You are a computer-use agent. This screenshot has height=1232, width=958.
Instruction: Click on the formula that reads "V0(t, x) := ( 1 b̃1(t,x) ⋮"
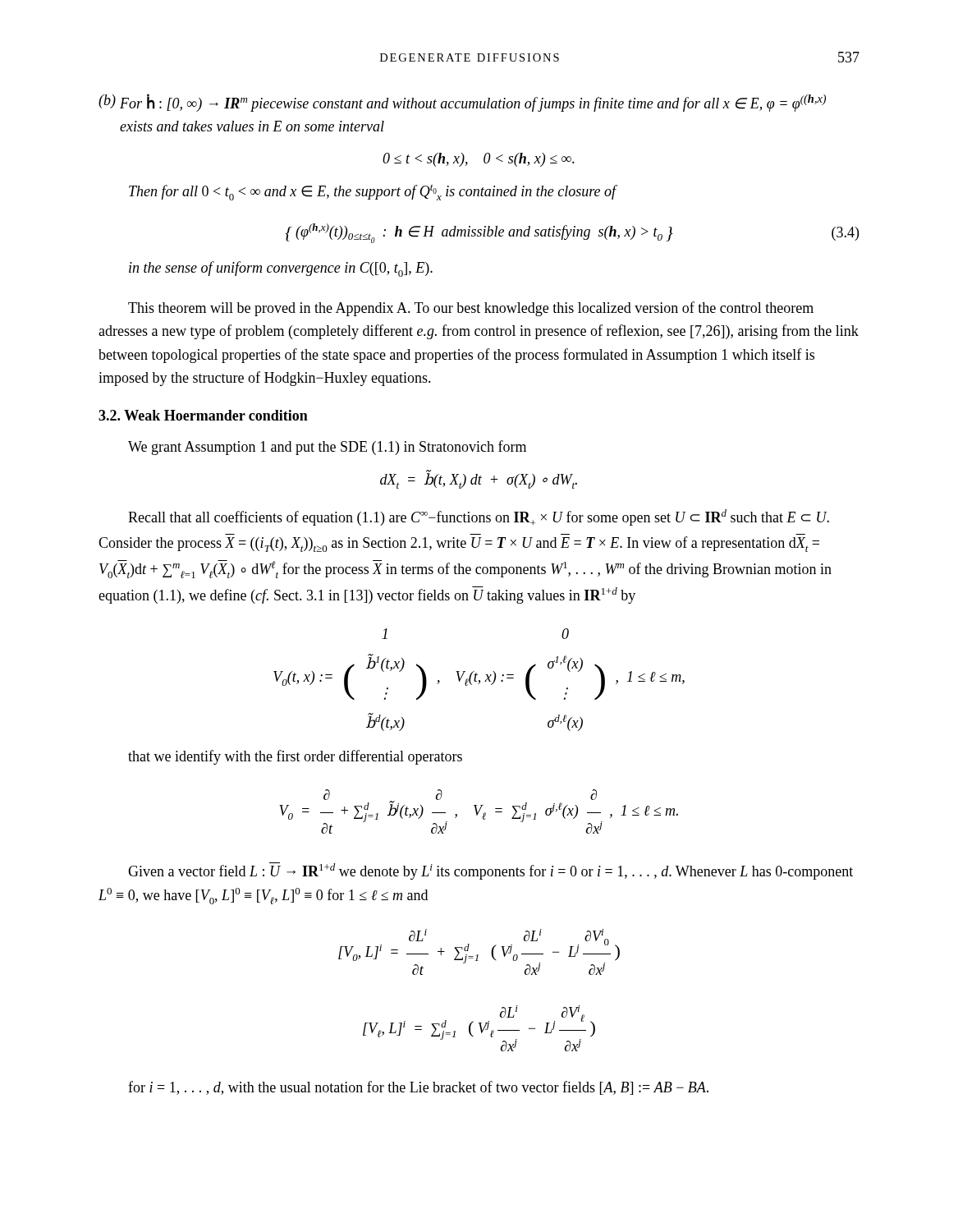[x=479, y=678]
